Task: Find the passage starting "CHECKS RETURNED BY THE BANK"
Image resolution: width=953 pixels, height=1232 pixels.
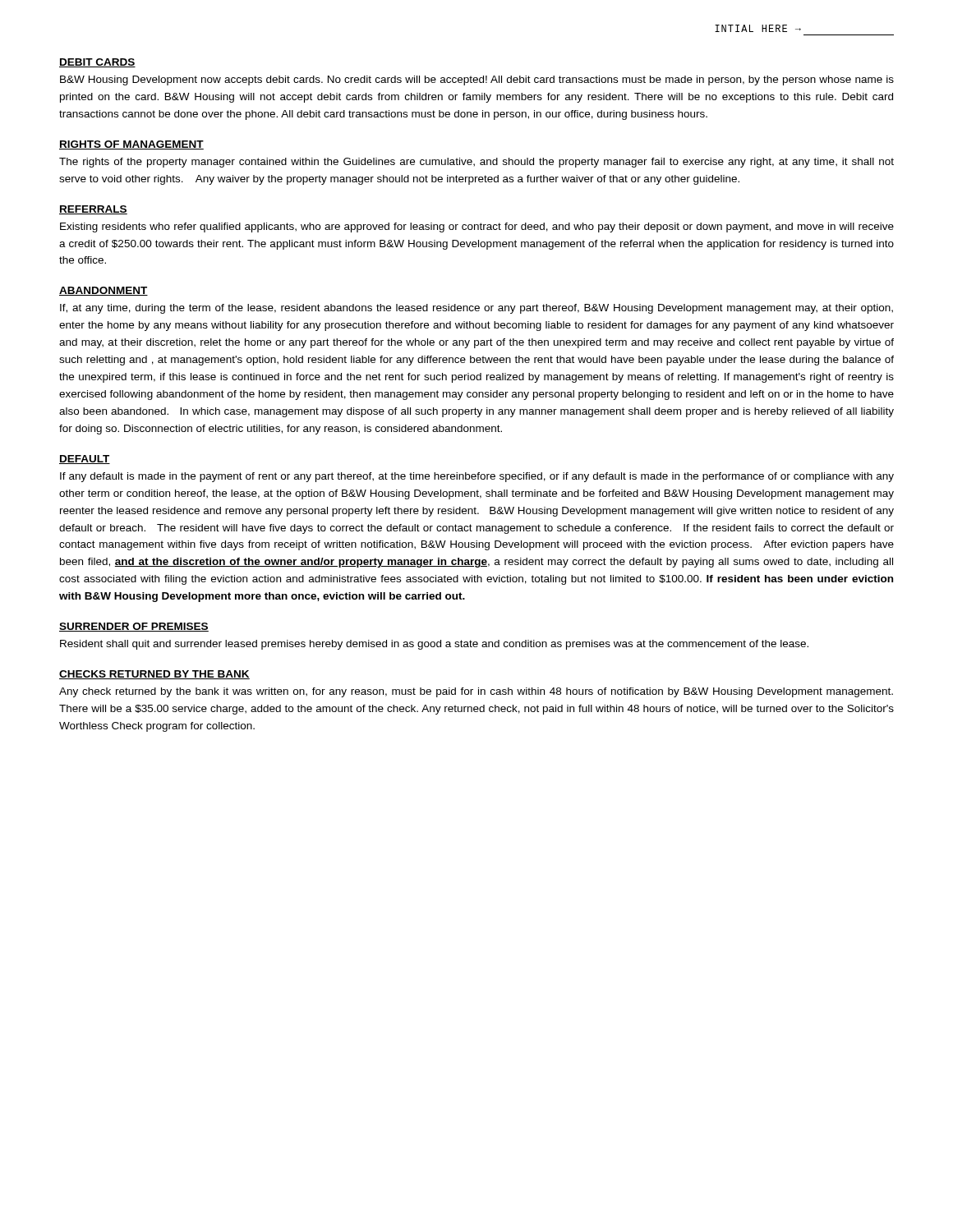Action: (x=154, y=674)
